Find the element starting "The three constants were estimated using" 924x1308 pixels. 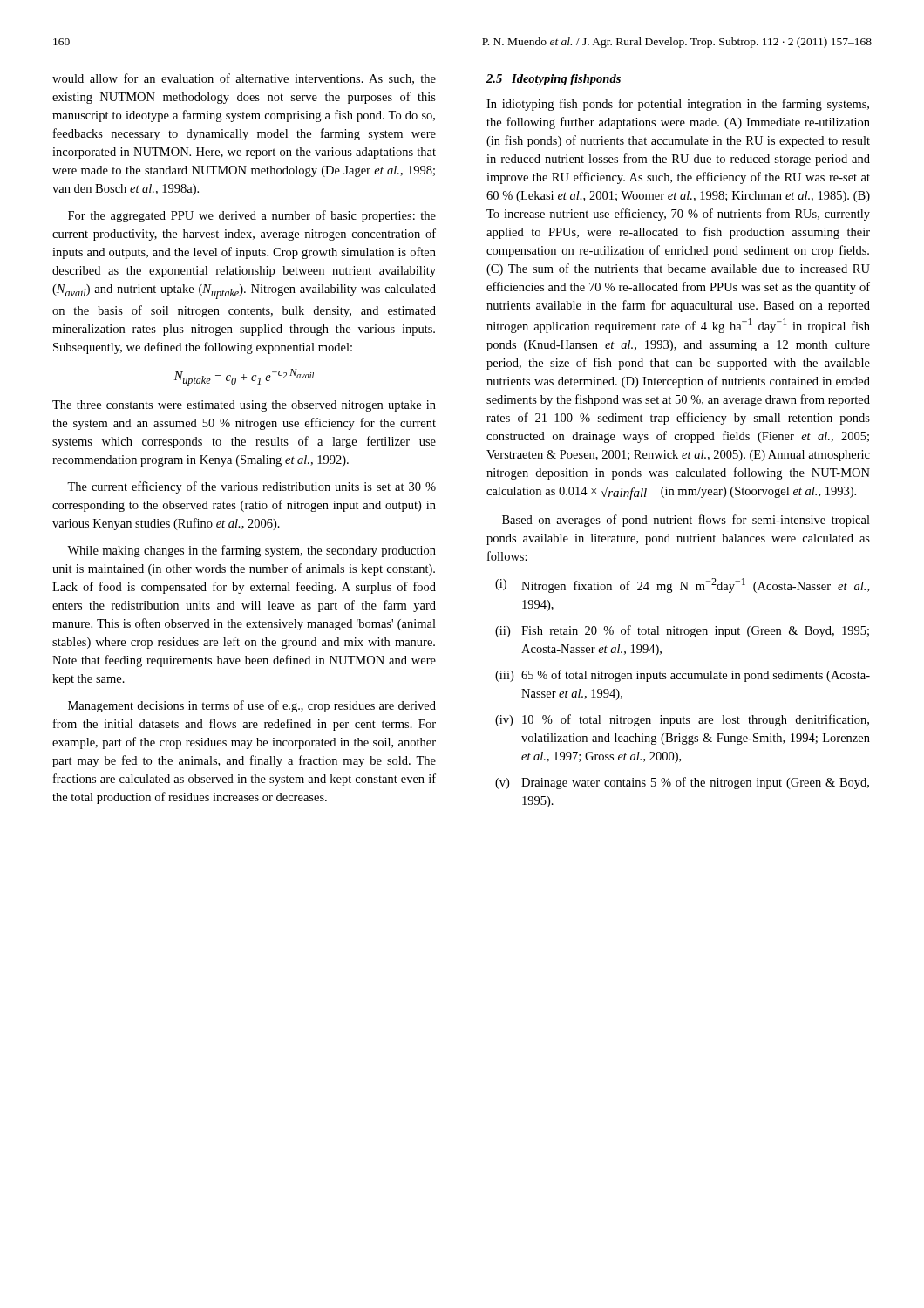(244, 432)
